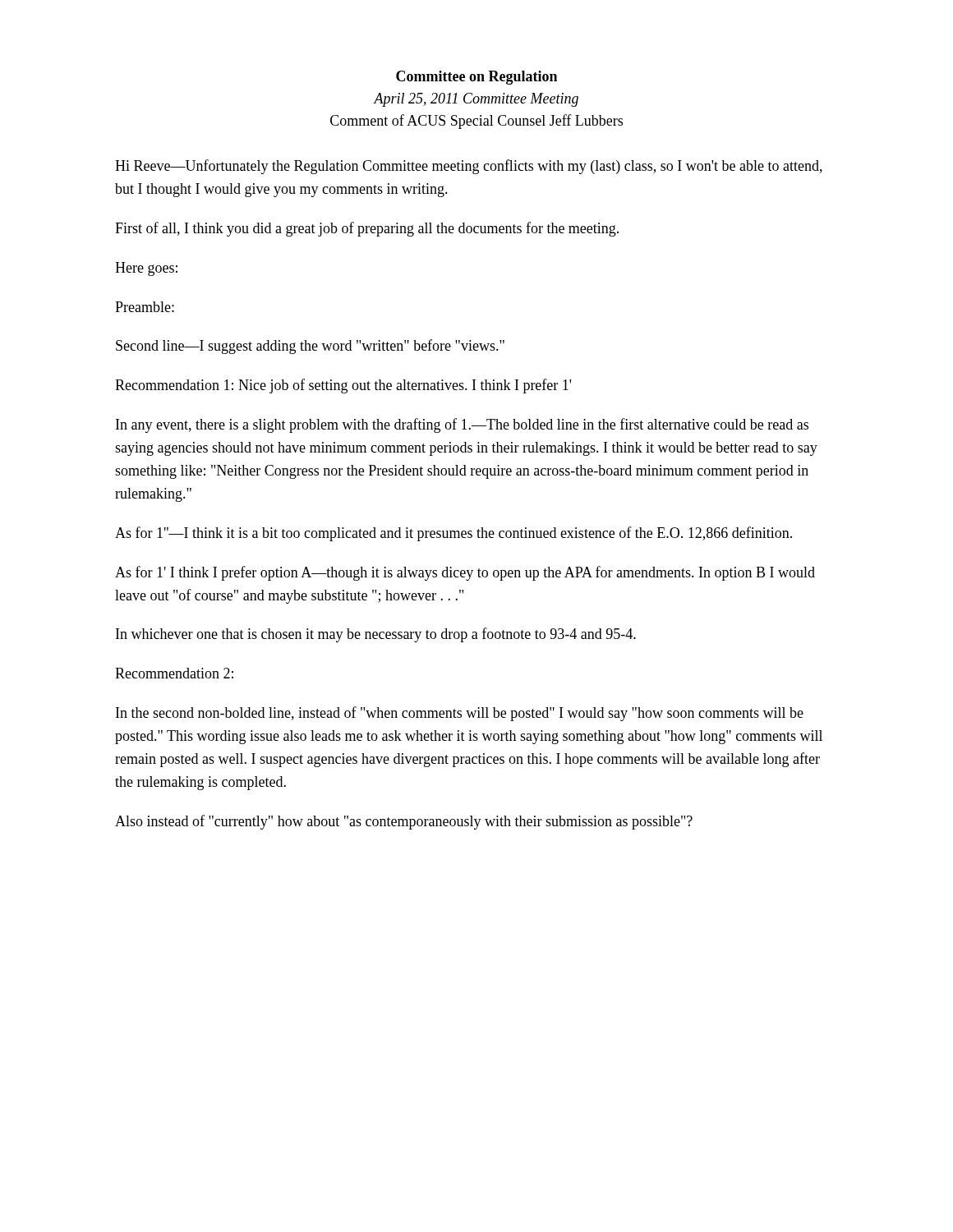The height and width of the screenshot is (1232, 953).
Task: Select the text block that reads "Hi Reeve—Unfortunately the Regulation Committee meeting"
Action: [x=469, y=177]
